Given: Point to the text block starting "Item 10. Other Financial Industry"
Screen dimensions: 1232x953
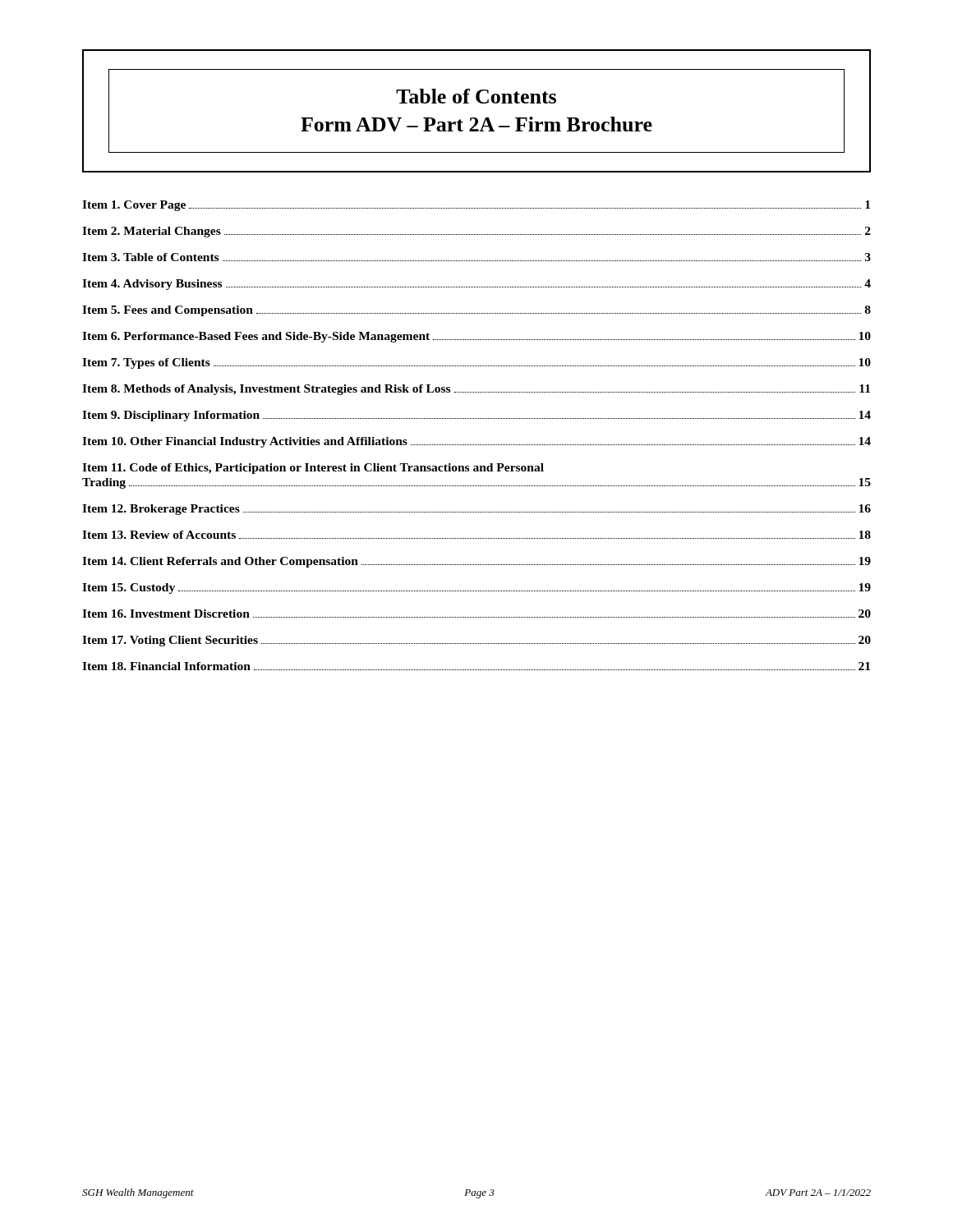Looking at the screenshot, I should tap(476, 441).
